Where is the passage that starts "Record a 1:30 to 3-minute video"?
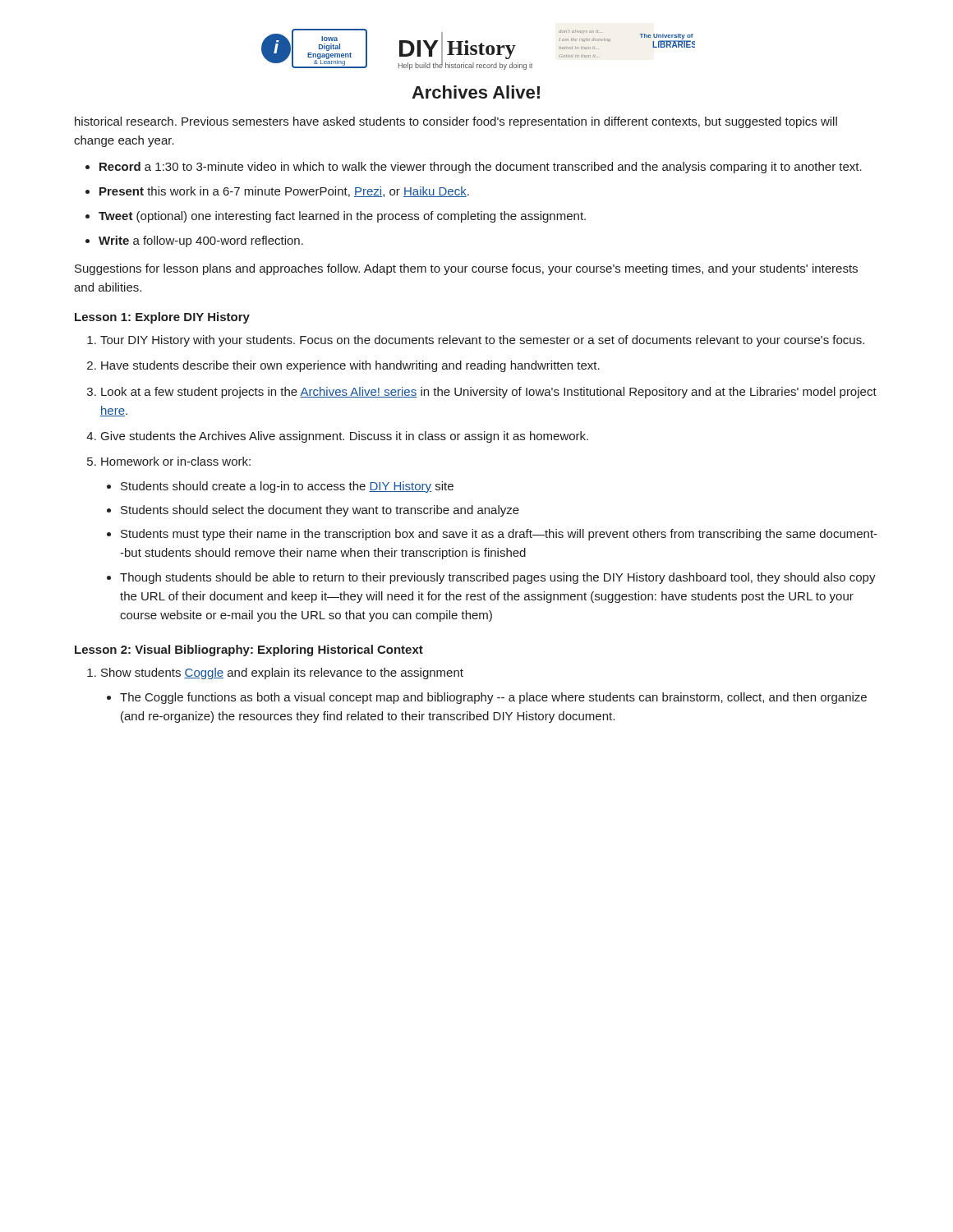The image size is (953, 1232). pos(480,166)
